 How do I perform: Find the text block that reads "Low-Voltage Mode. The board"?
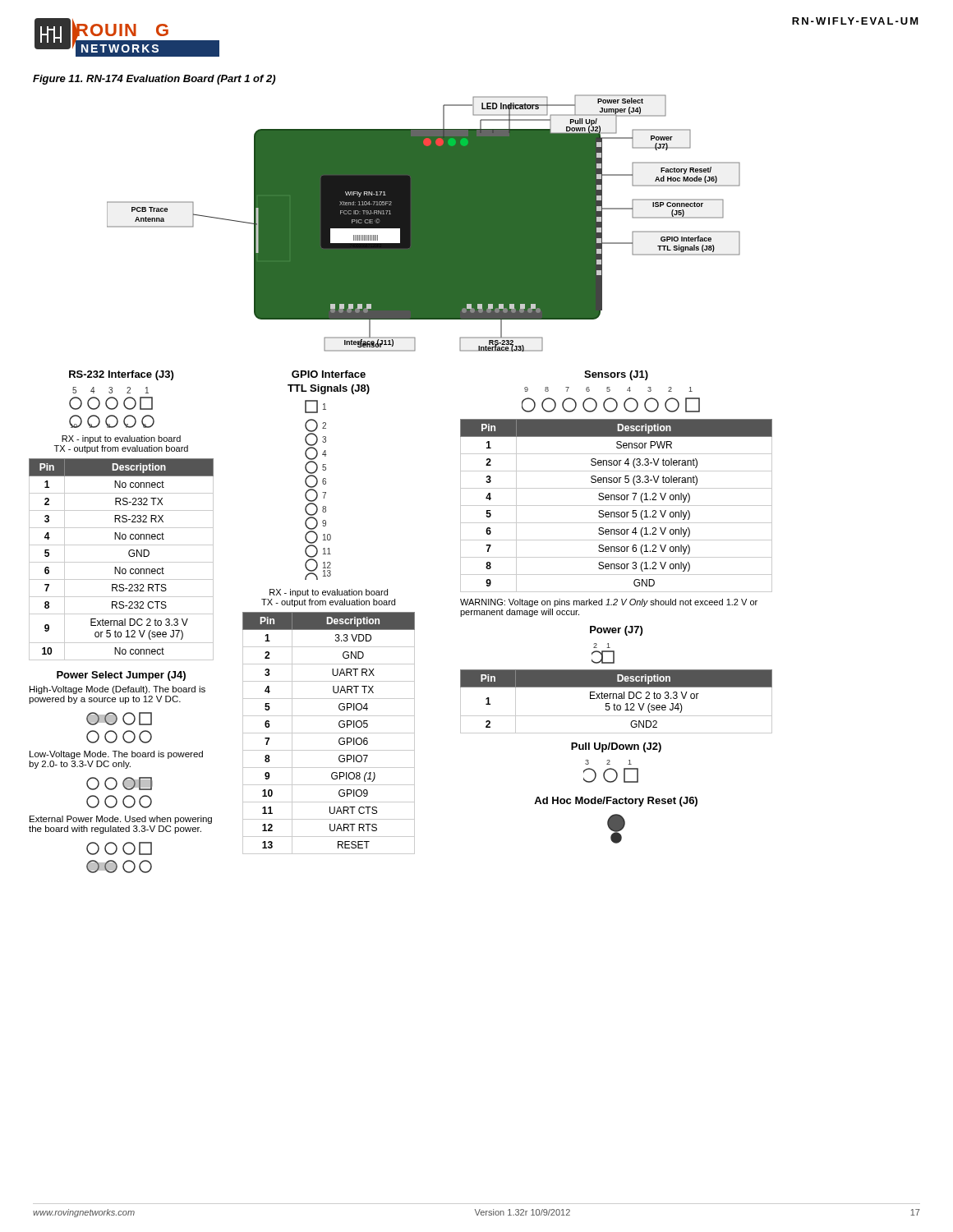pyautogui.click(x=116, y=759)
